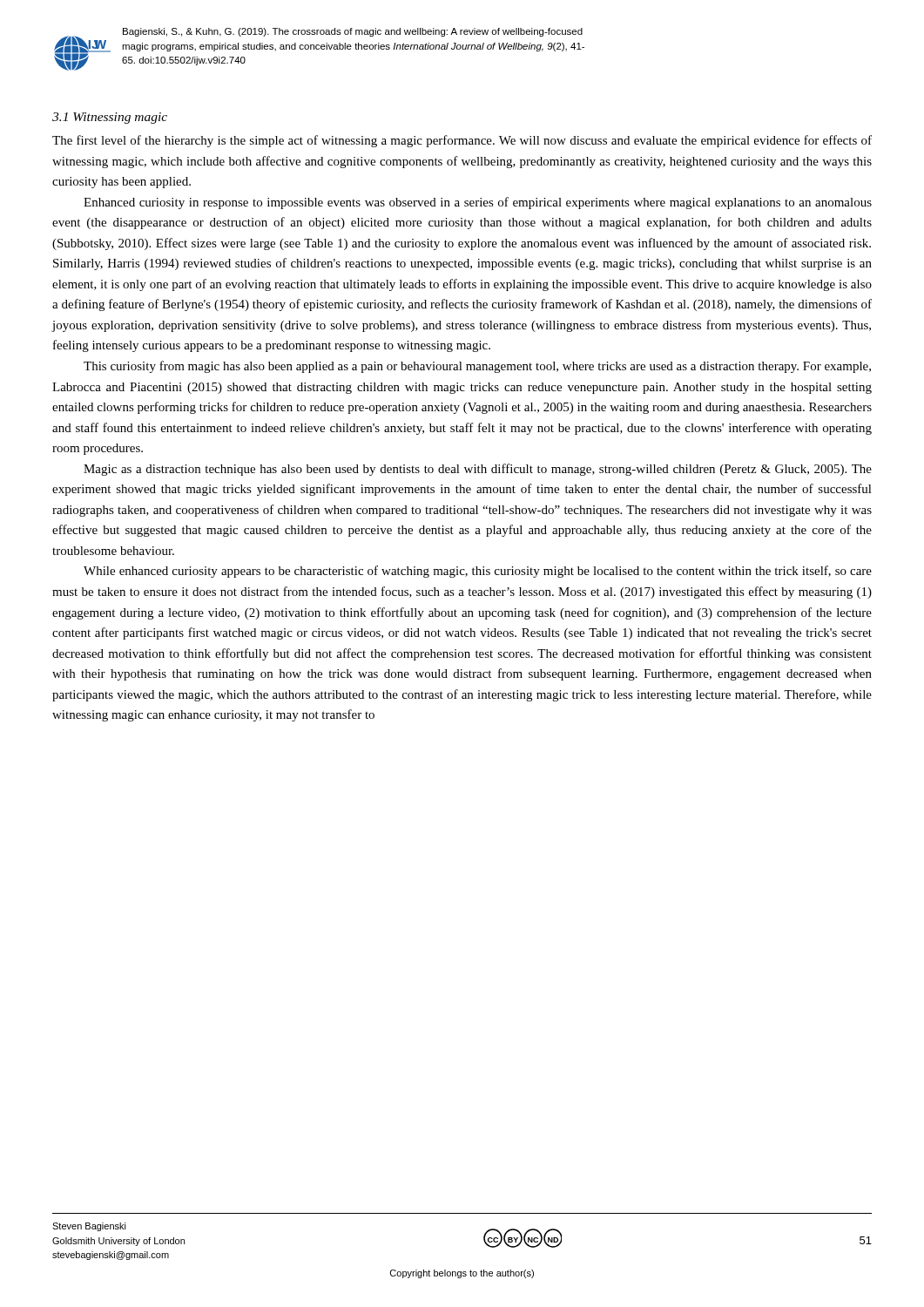The image size is (924, 1307).
Task: Click on the text starting "3.1 Witnessing magic"
Action: click(x=110, y=116)
